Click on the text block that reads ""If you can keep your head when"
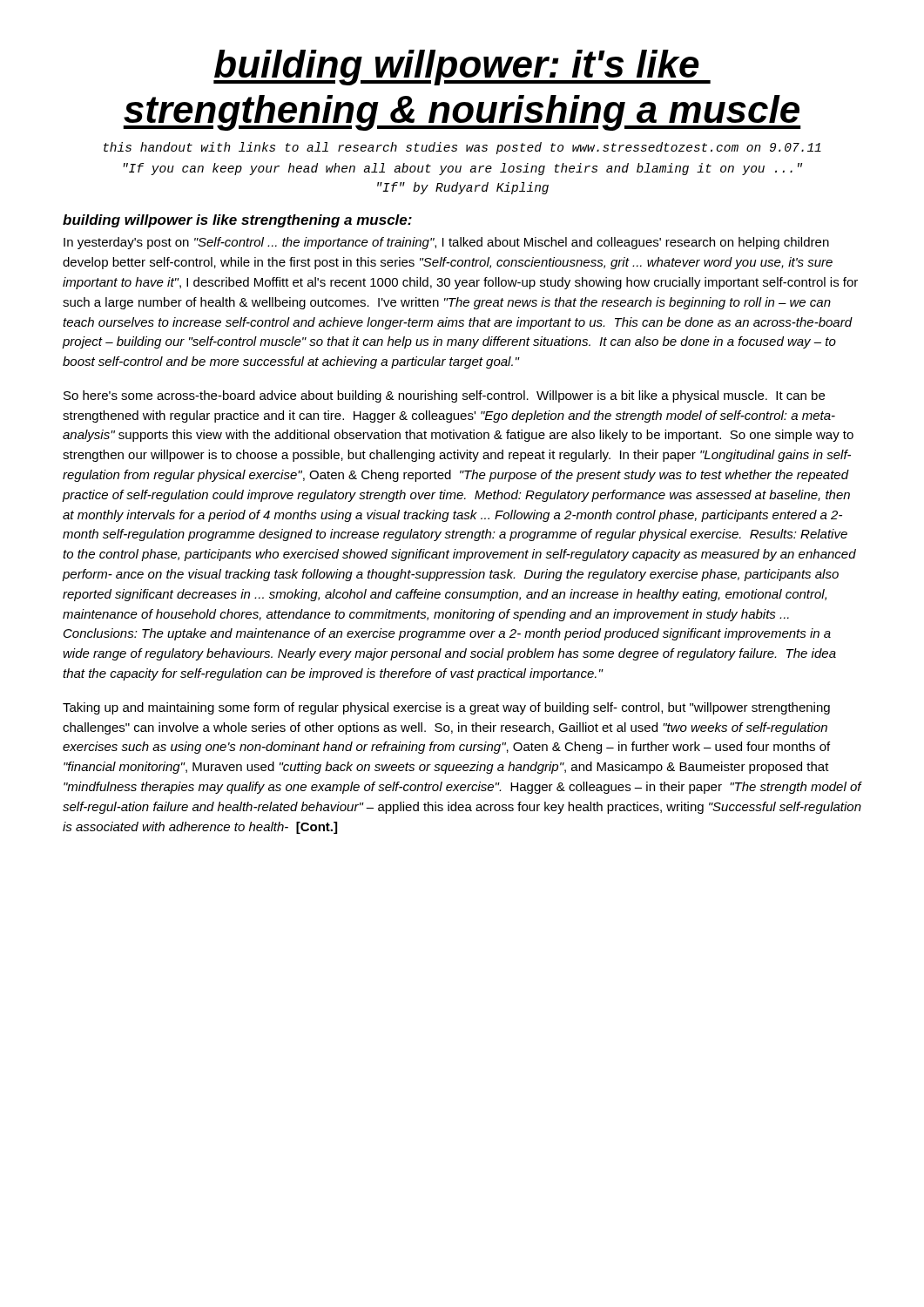This screenshot has height=1307, width=924. click(x=462, y=178)
